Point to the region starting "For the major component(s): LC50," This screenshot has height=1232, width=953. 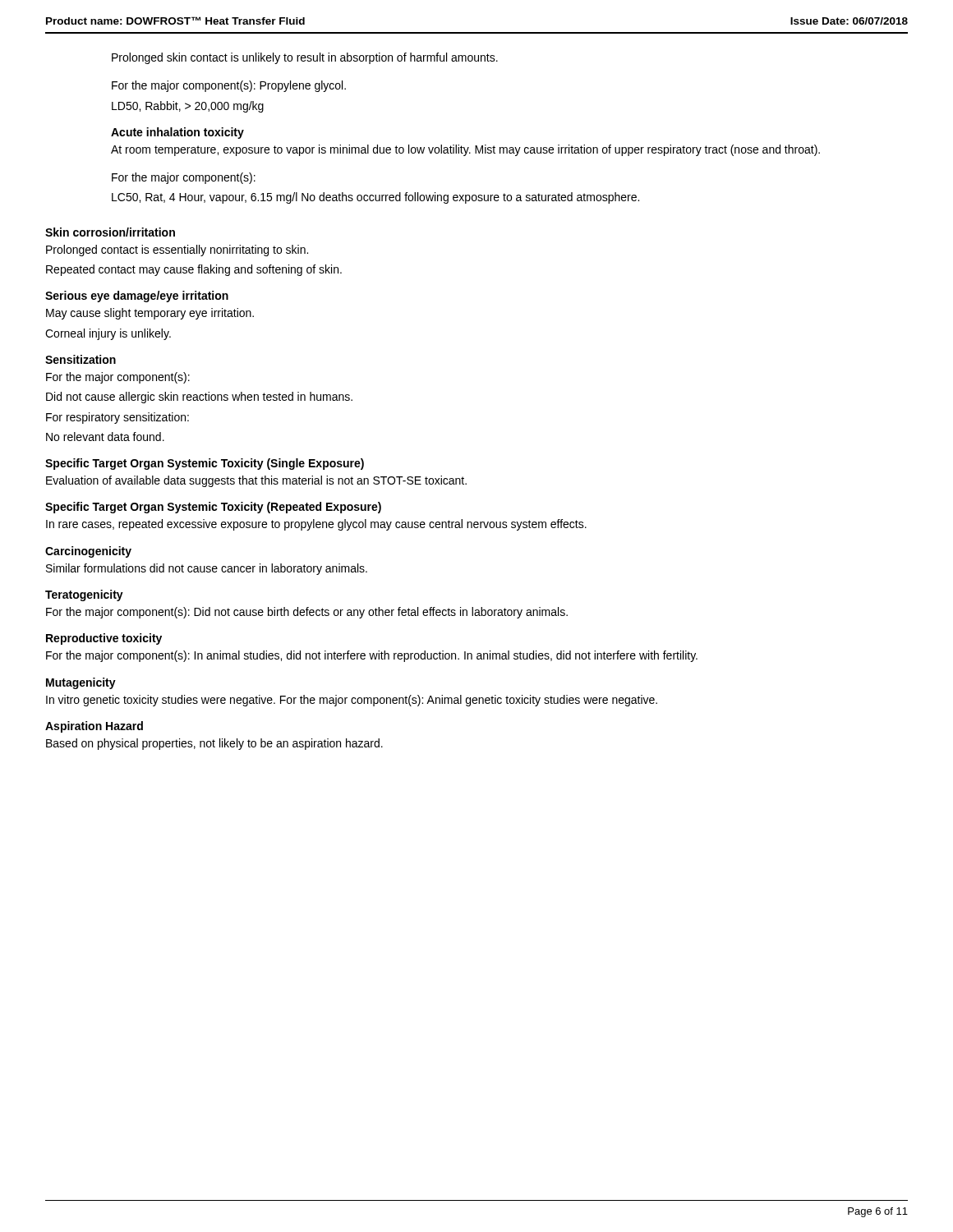coord(509,188)
